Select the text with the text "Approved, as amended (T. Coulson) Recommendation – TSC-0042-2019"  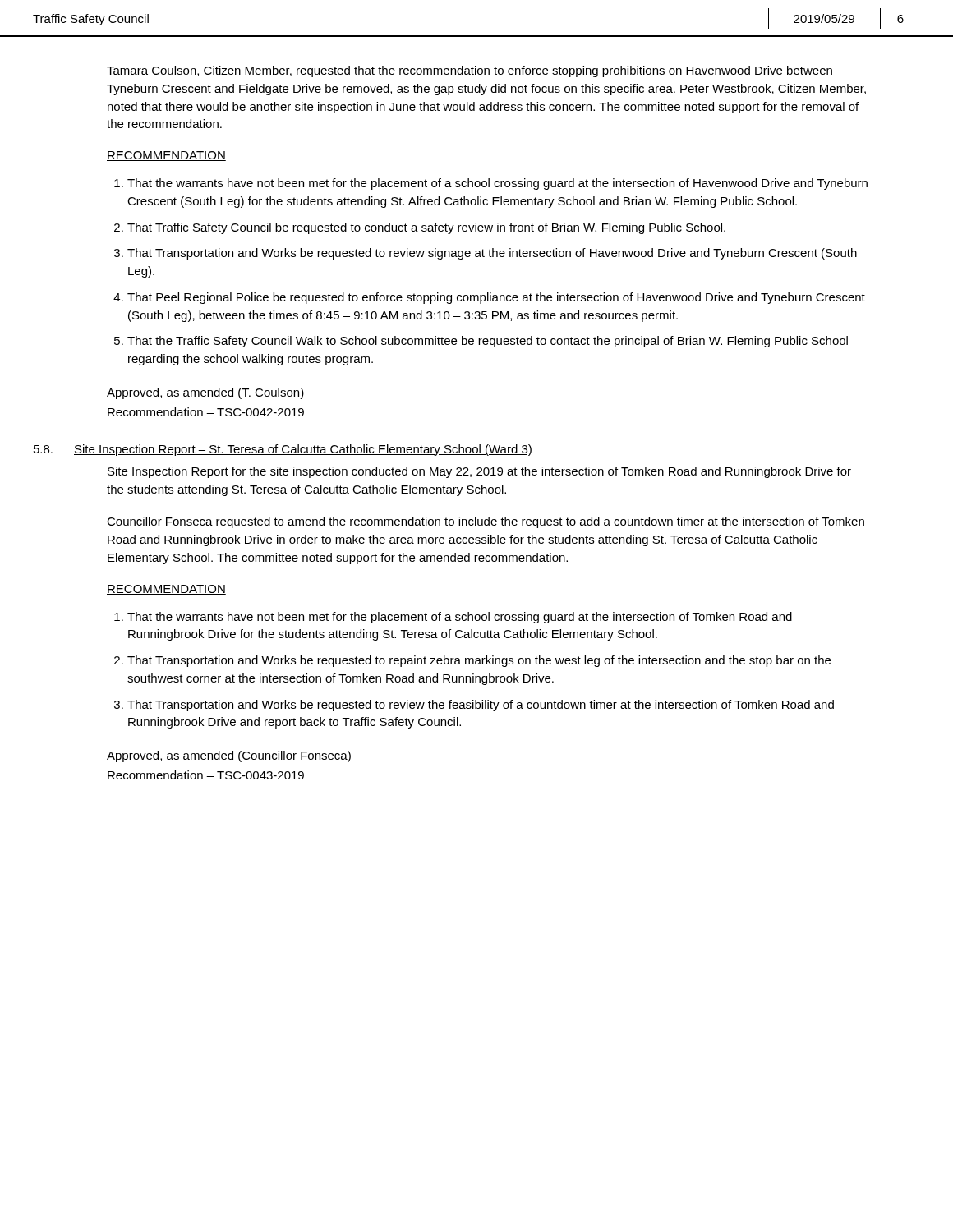206,402
